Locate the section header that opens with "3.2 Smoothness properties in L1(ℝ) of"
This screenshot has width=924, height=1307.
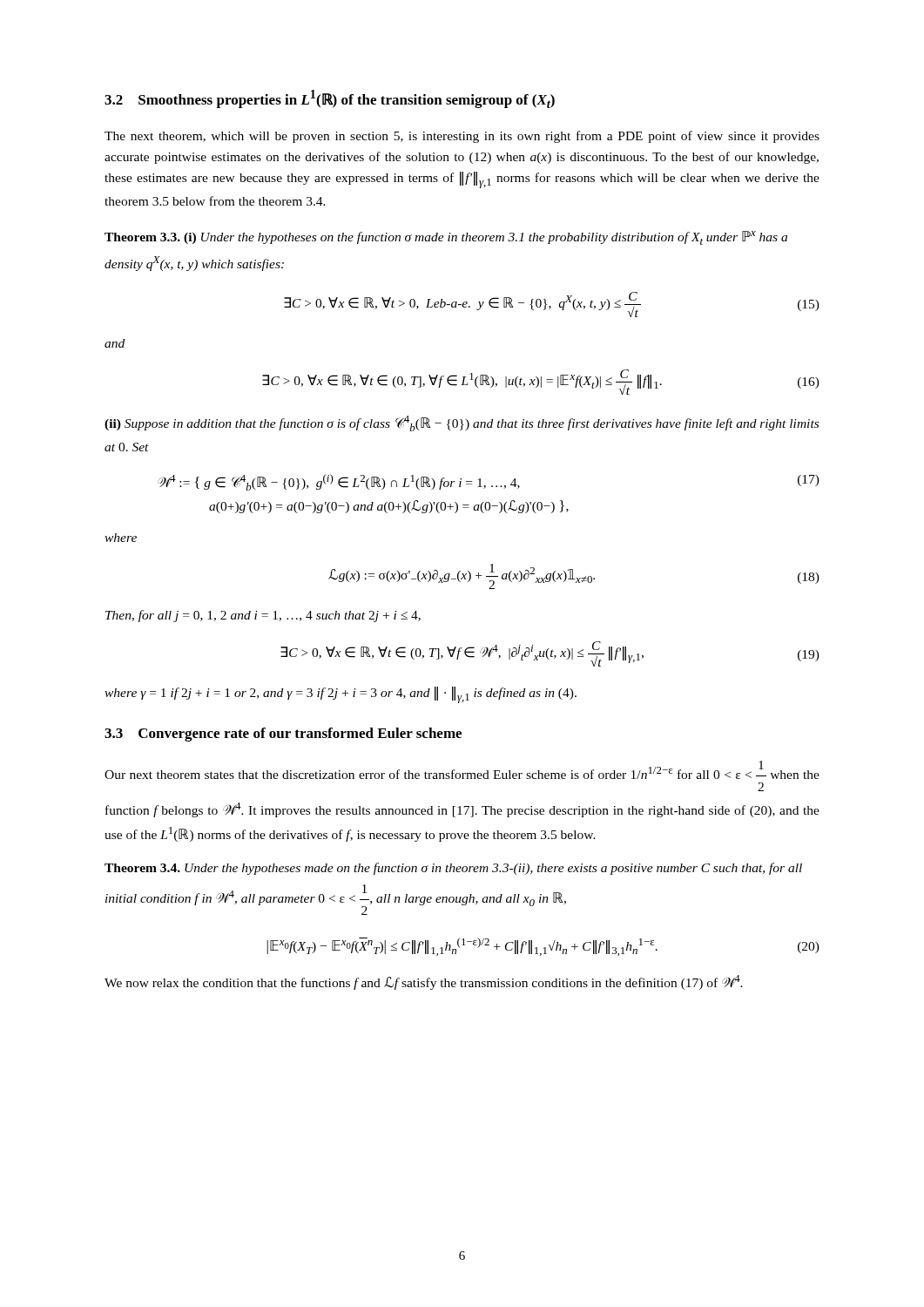click(330, 99)
